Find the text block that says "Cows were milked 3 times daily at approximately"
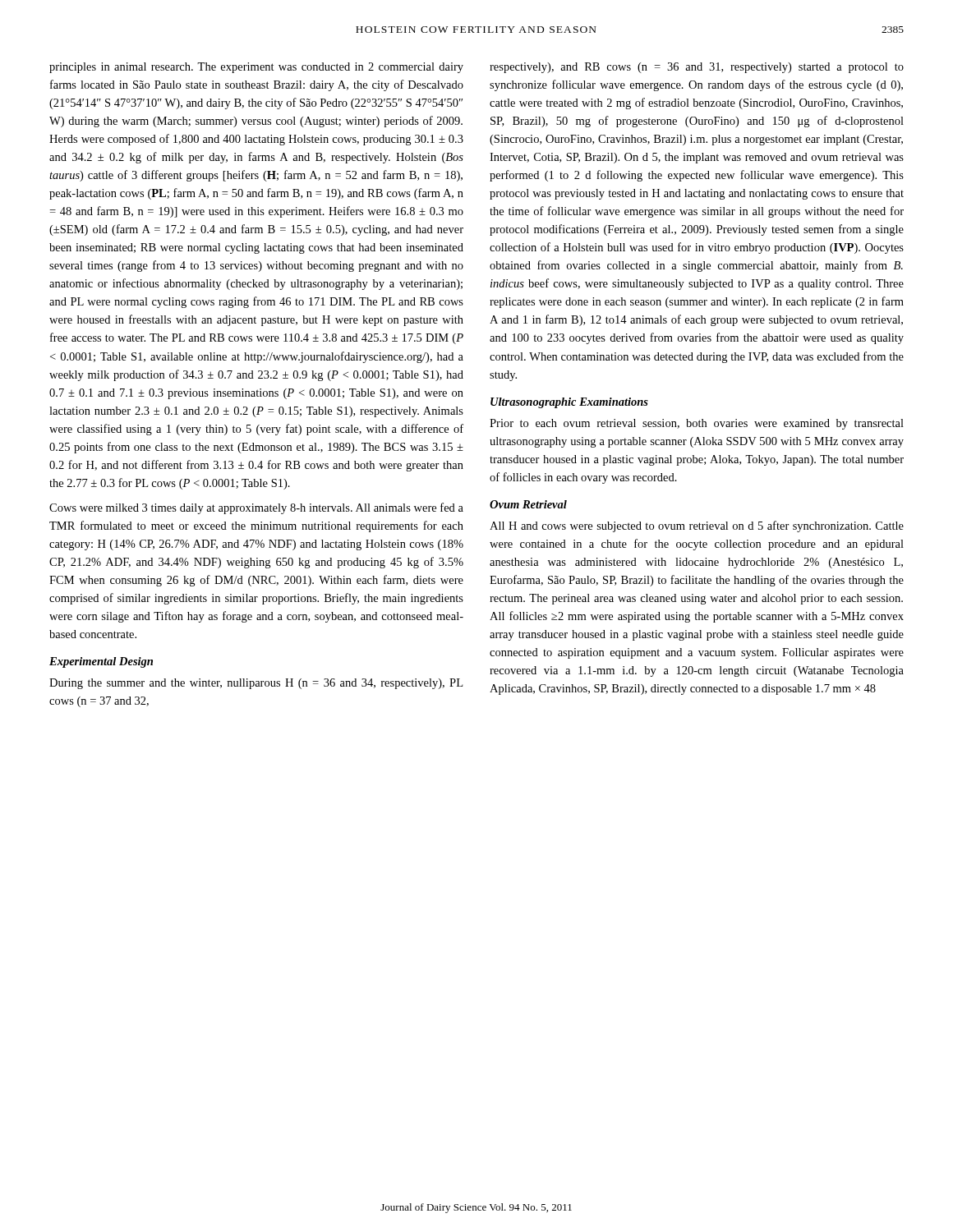The width and height of the screenshot is (953, 1232). click(256, 571)
